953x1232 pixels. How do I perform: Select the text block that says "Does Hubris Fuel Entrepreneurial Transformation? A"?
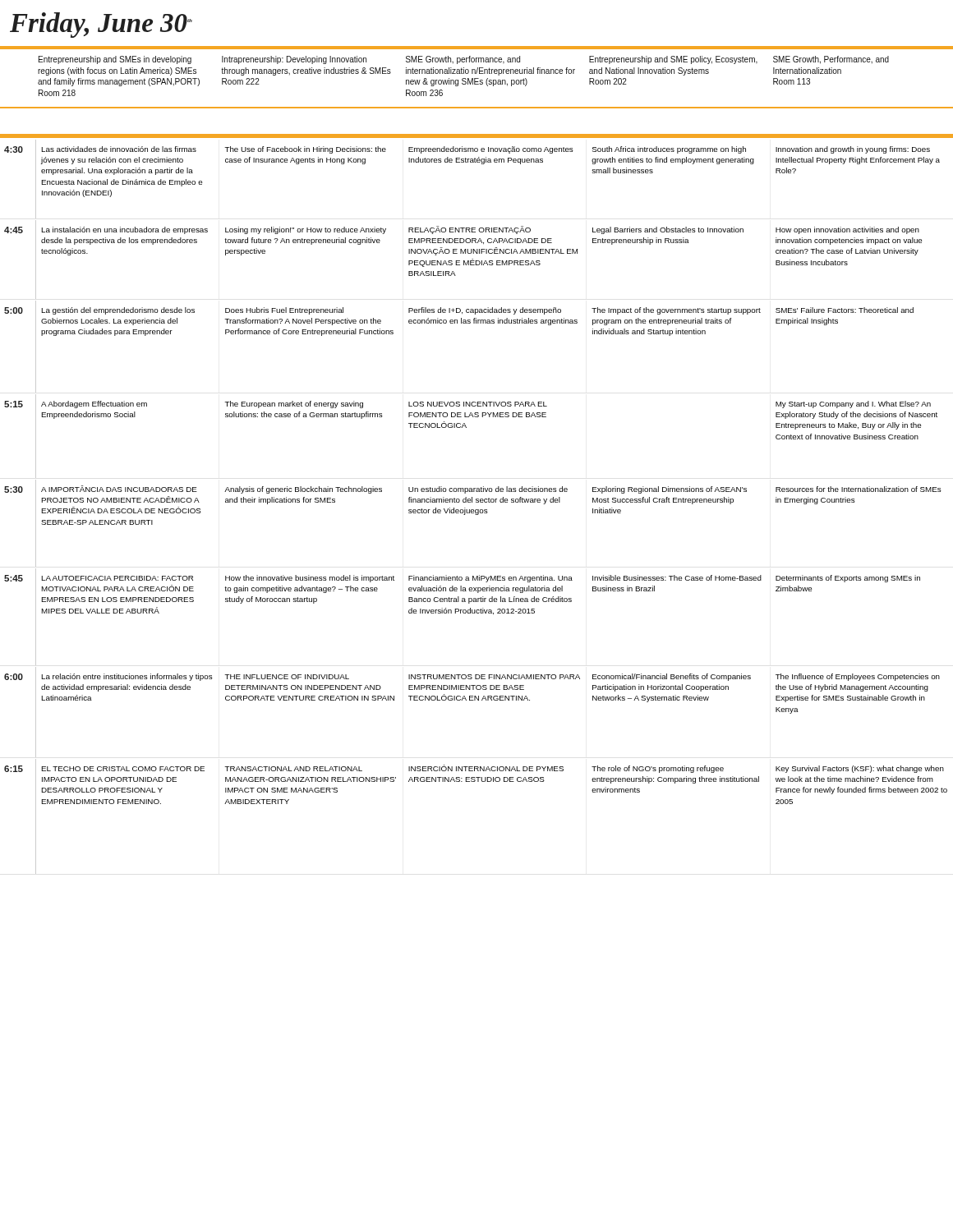[x=309, y=321]
